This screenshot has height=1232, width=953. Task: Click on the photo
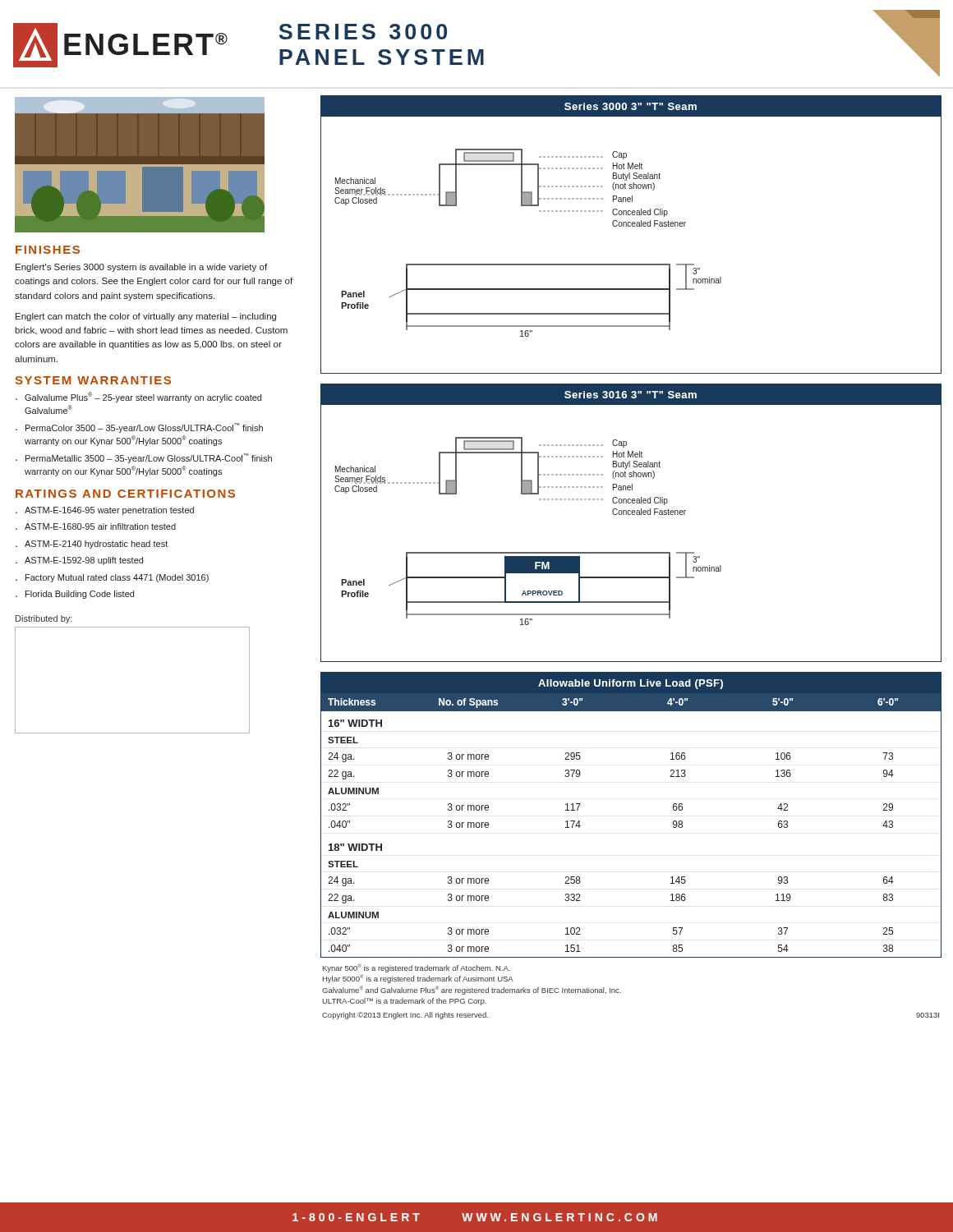click(140, 165)
